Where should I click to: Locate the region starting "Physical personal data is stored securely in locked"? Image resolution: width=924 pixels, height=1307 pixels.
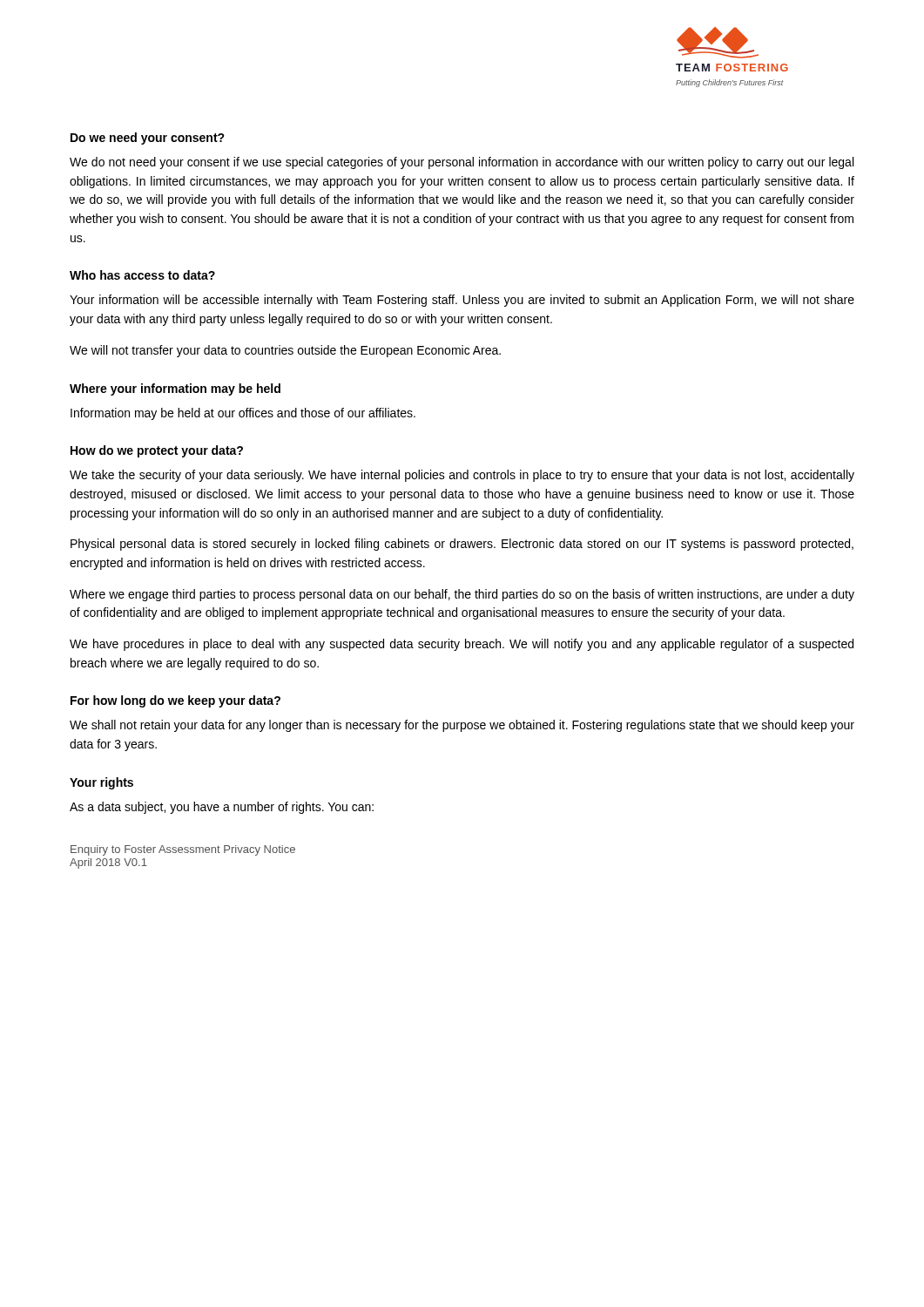point(462,553)
